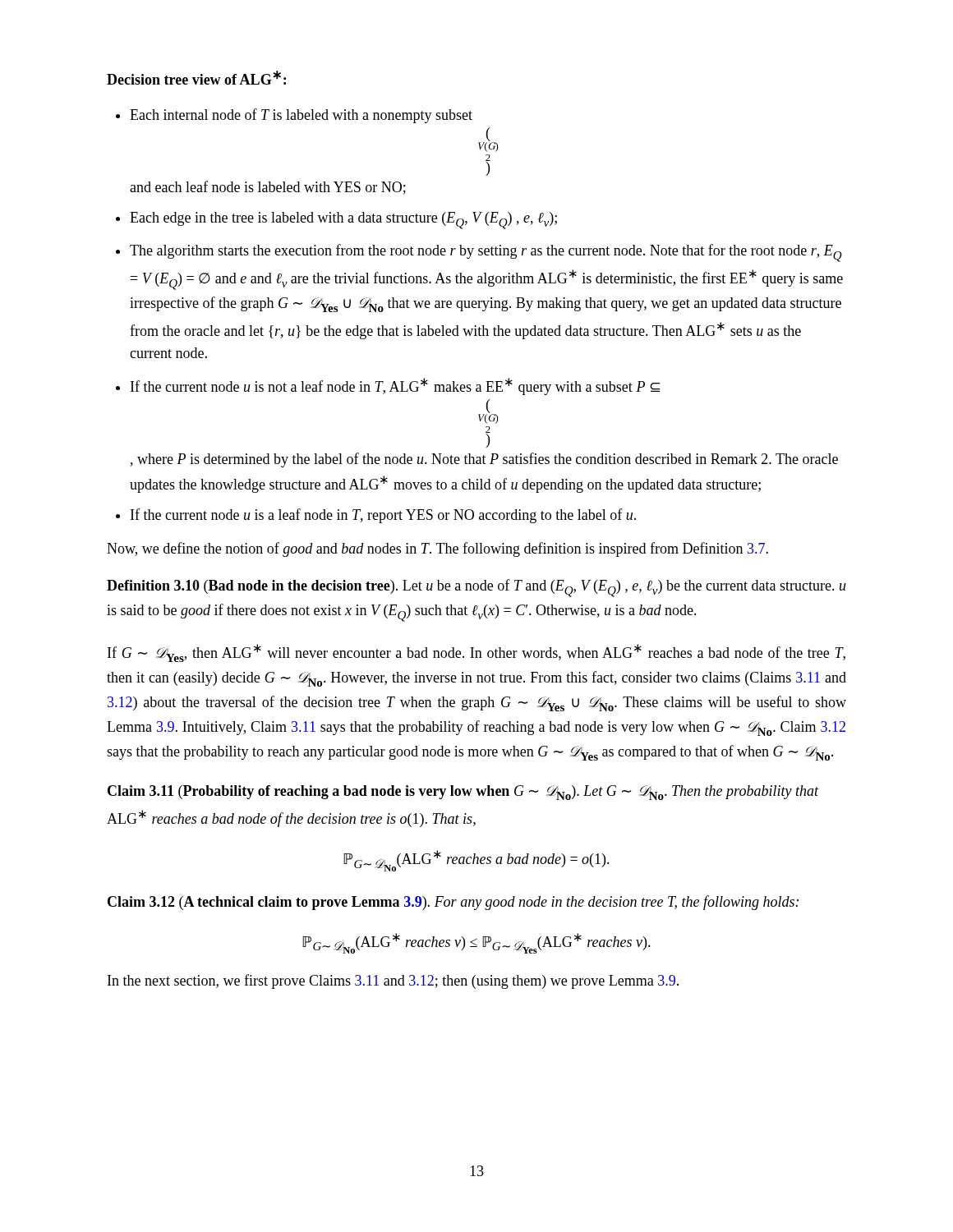Point to the block starting "In the next section, we first"

pyautogui.click(x=393, y=981)
